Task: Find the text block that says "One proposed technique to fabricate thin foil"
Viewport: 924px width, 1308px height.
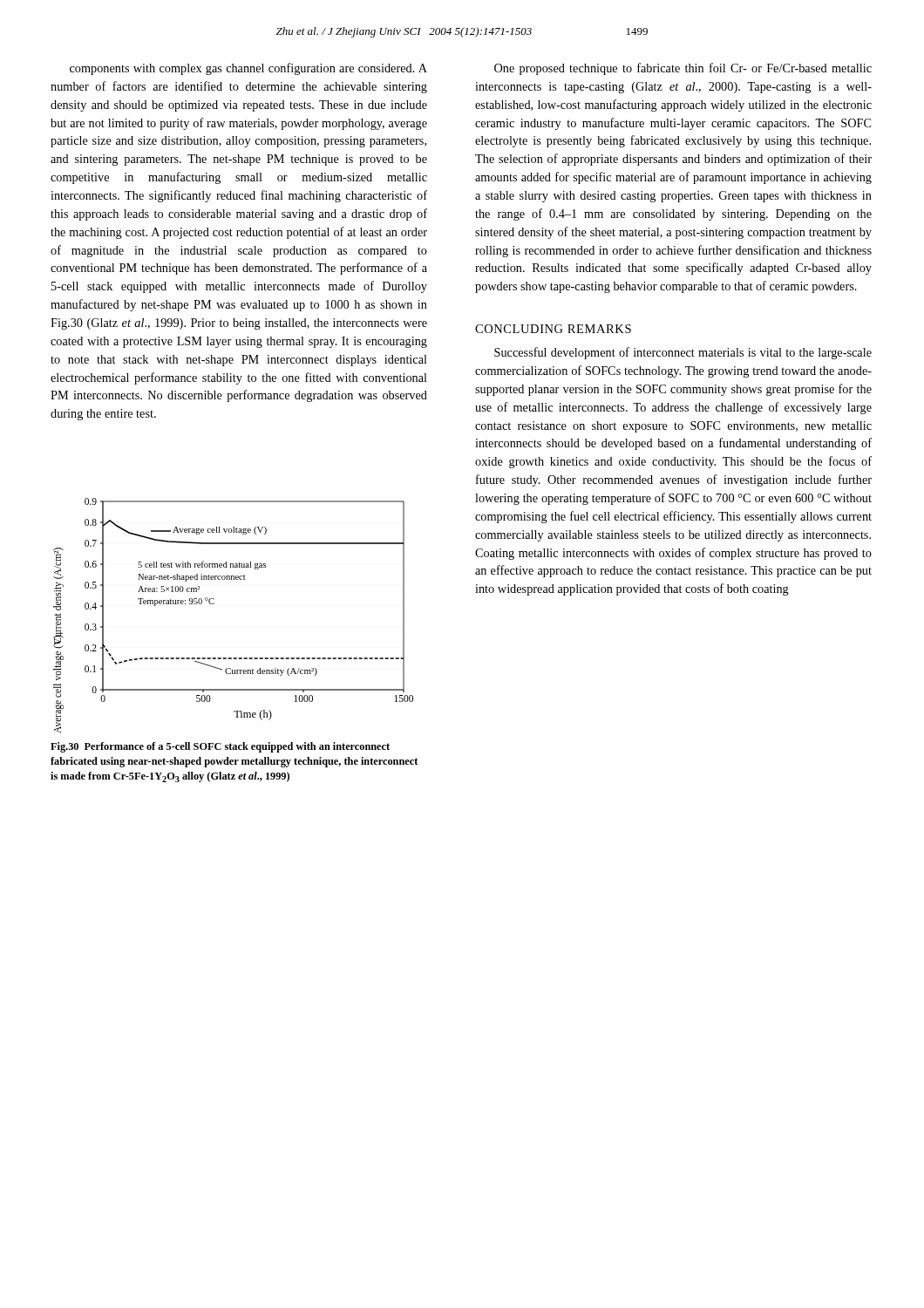Action: [x=673, y=177]
